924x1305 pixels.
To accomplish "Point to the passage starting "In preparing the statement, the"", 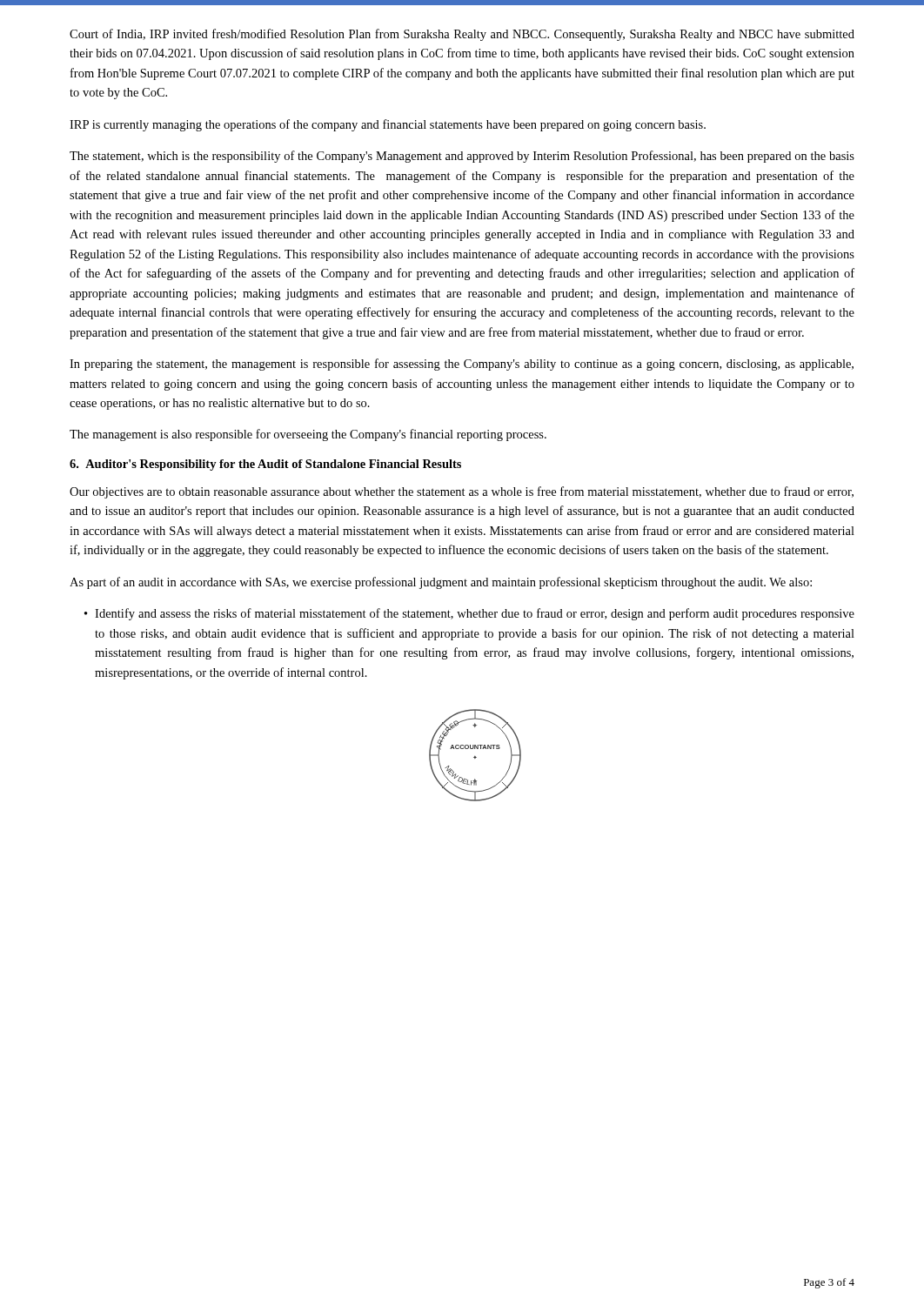I will [x=462, y=383].
